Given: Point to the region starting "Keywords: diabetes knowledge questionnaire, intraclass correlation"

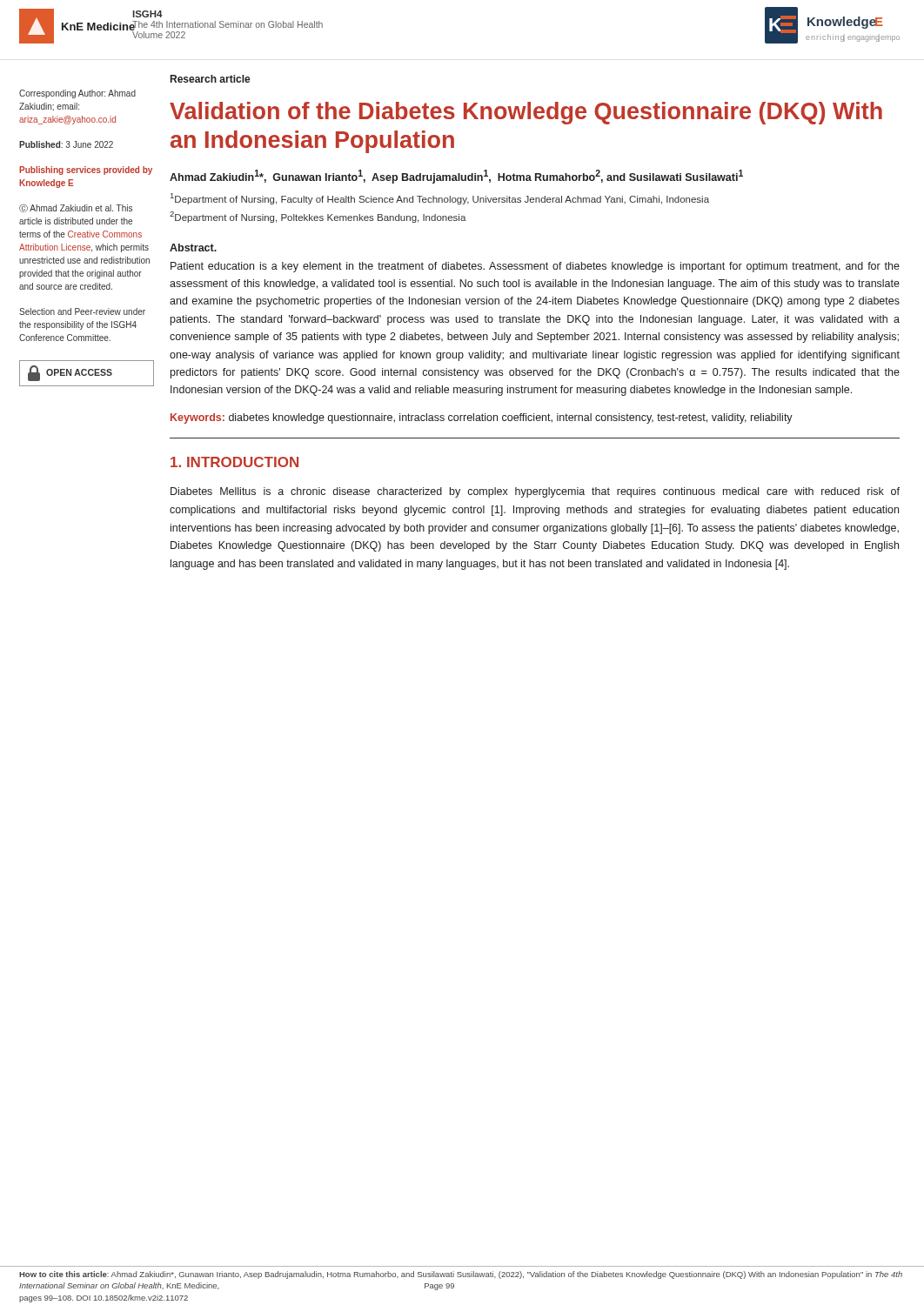Looking at the screenshot, I should coord(481,417).
